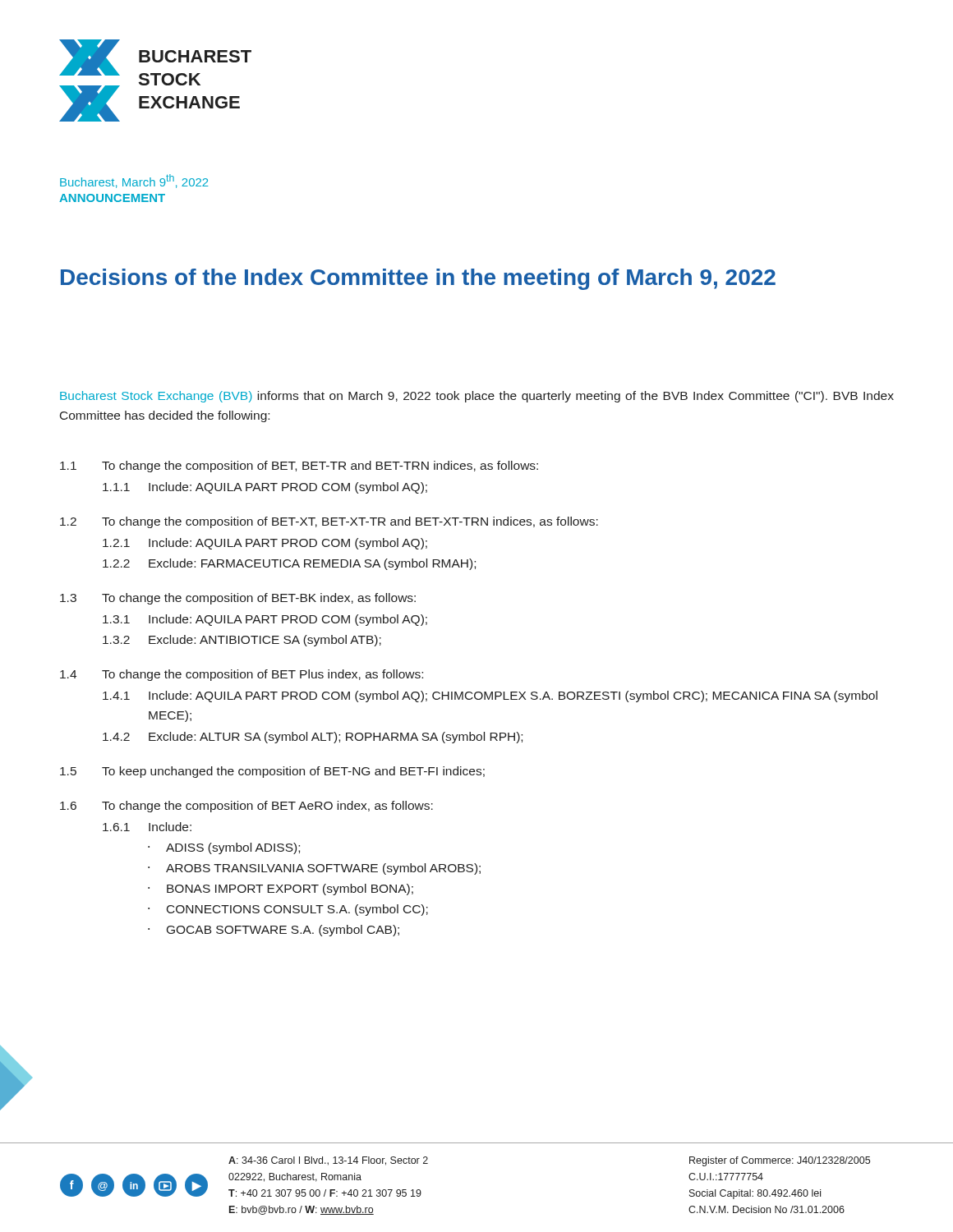Find the list item containing "4 To change the composition of BET Plus"
Image resolution: width=953 pixels, height=1232 pixels.
(x=476, y=706)
